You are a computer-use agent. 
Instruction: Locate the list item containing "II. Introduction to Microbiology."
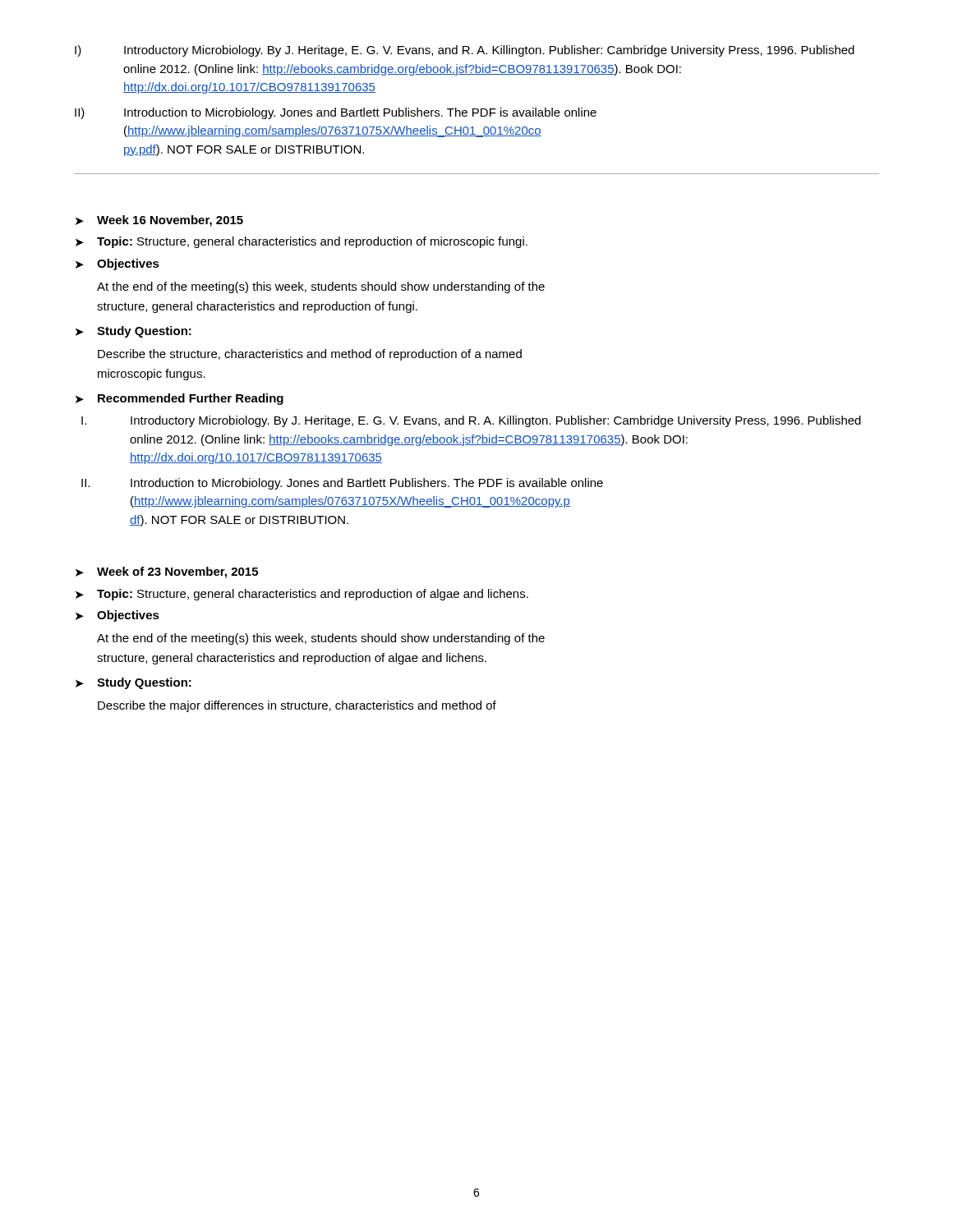[x=476, y=501]
